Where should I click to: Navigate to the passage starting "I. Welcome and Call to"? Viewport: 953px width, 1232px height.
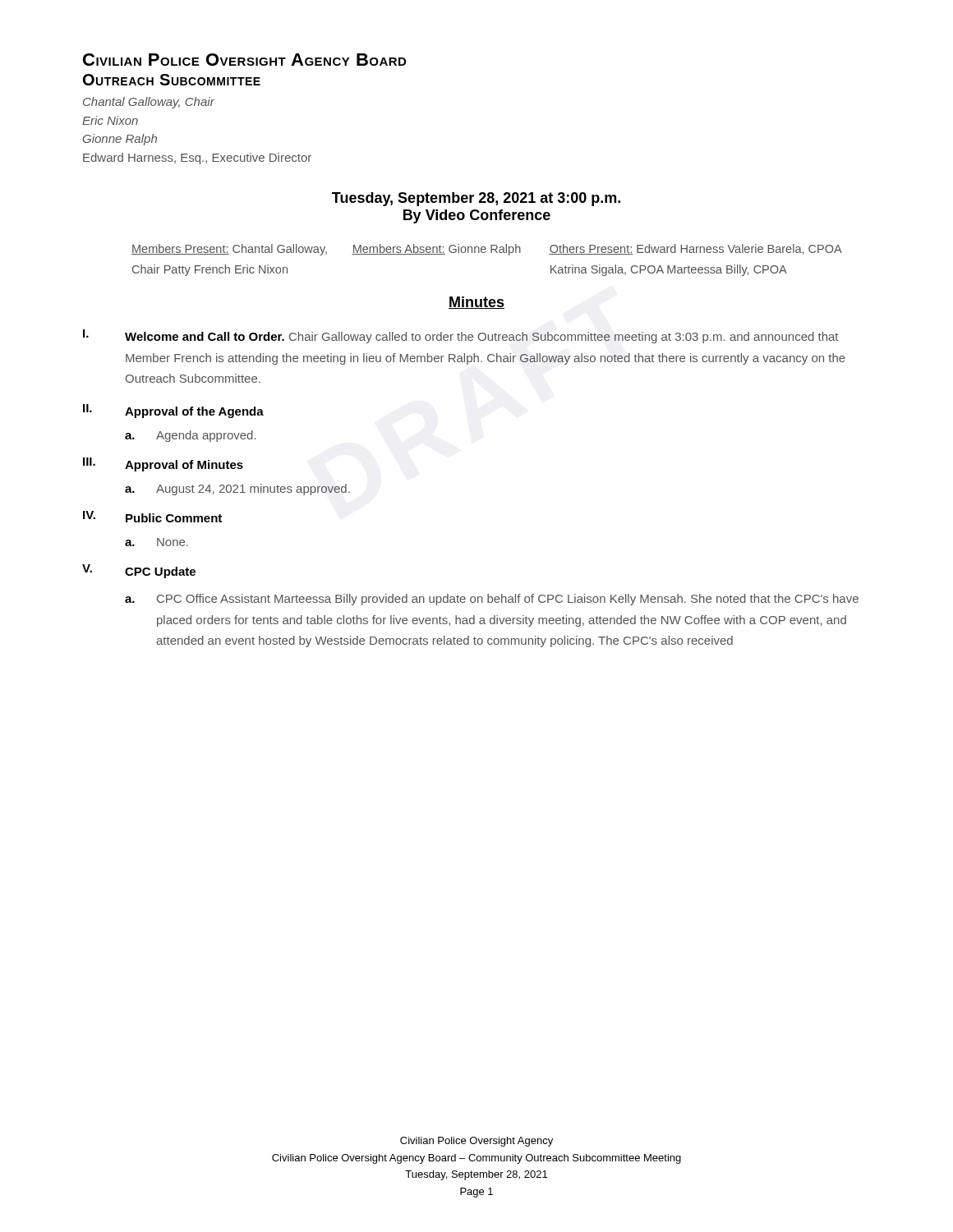click(x=476, y=358)
